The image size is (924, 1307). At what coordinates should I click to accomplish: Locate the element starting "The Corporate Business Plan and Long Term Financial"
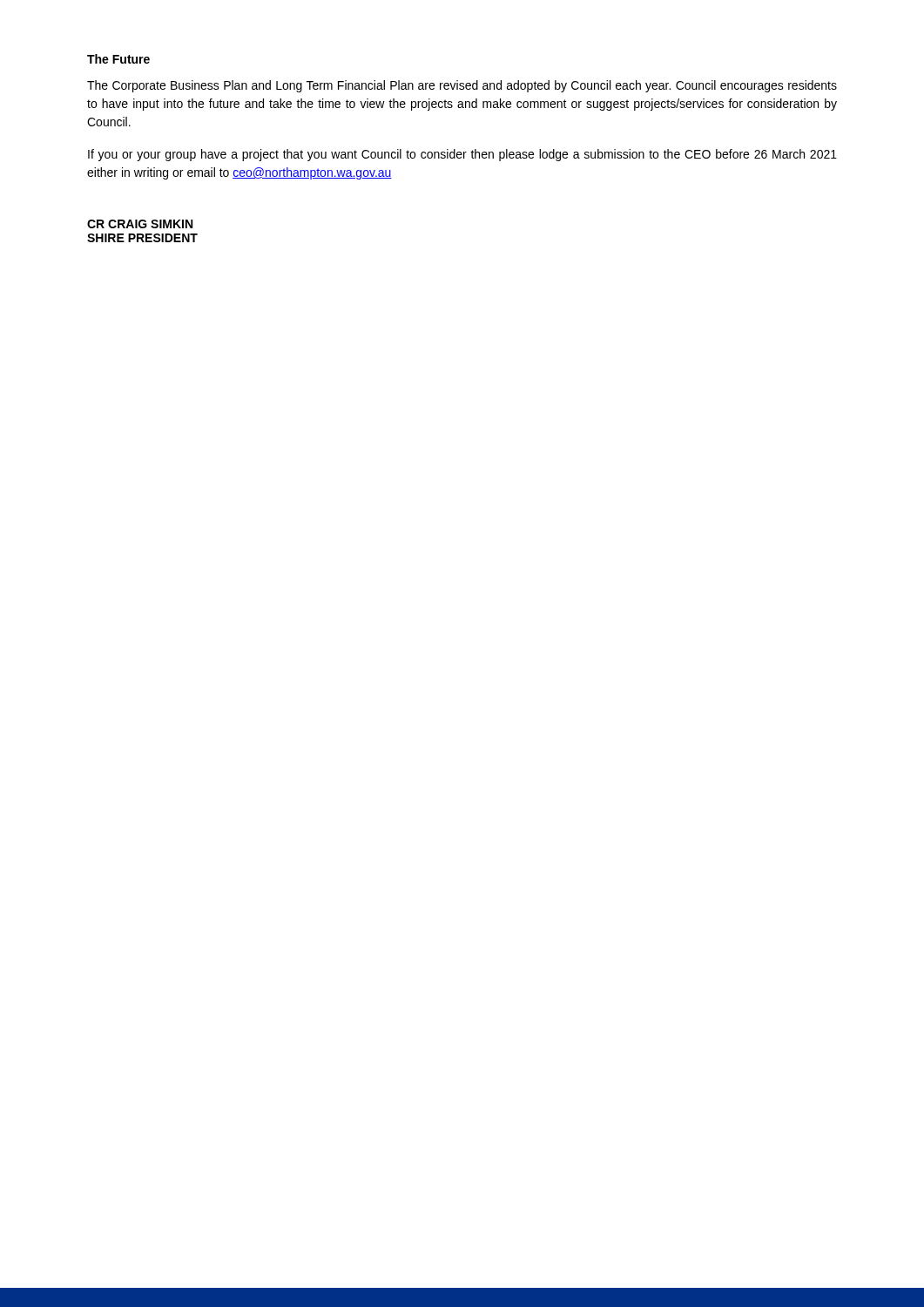coord(462,104)
